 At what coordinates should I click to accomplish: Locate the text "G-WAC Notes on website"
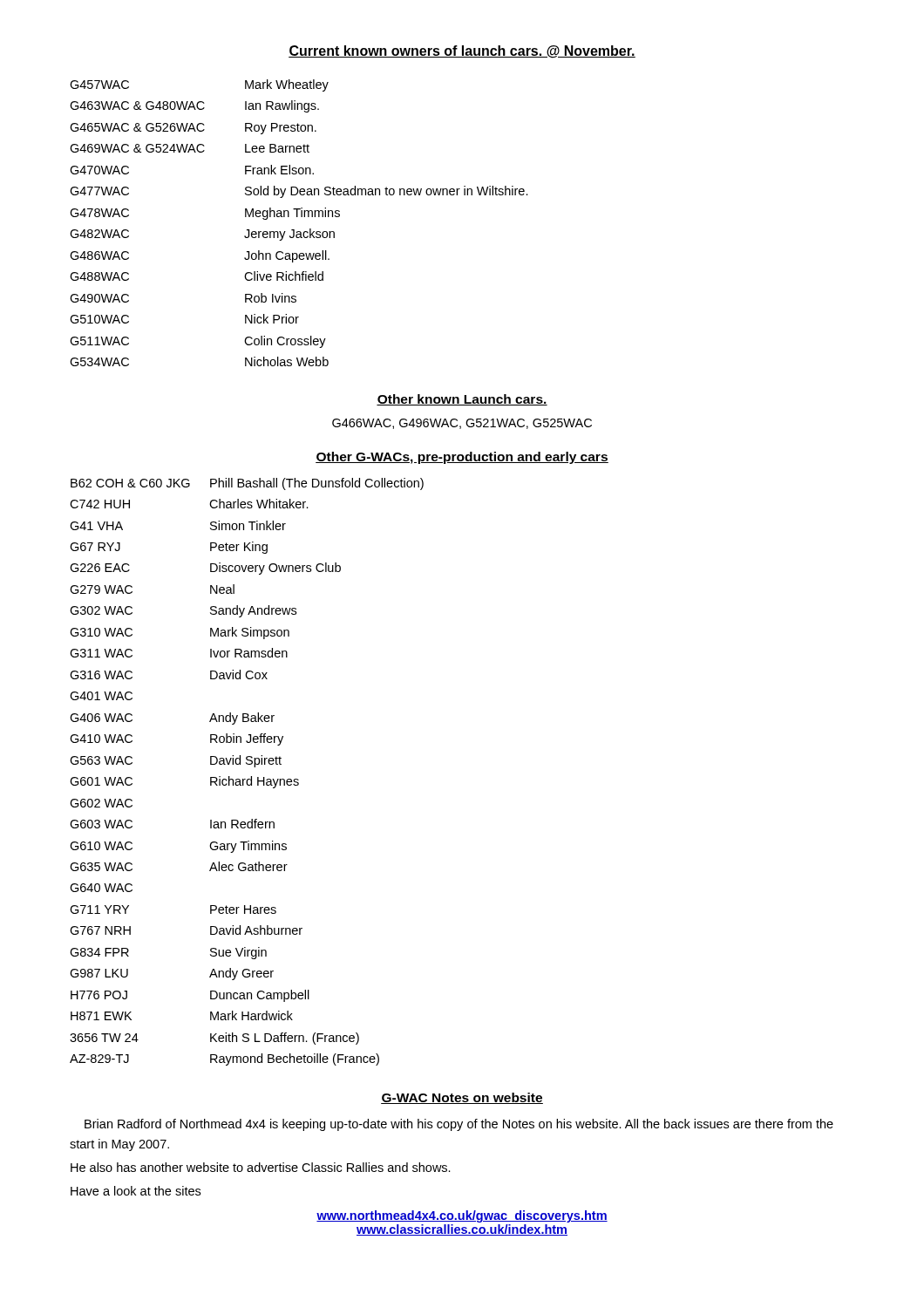[462, 1097]
